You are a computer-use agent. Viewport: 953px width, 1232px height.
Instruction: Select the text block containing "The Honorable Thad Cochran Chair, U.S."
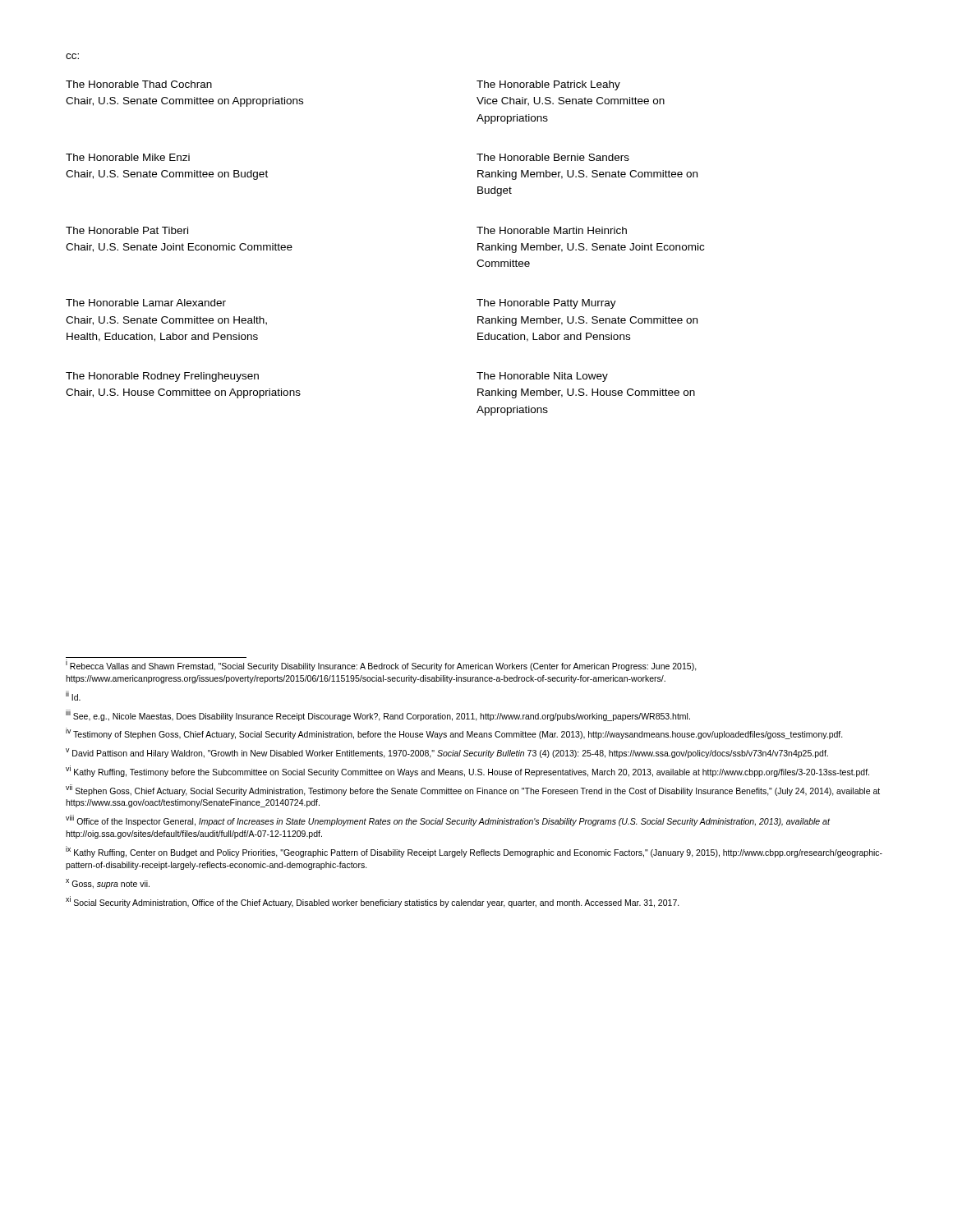point(185,92)
